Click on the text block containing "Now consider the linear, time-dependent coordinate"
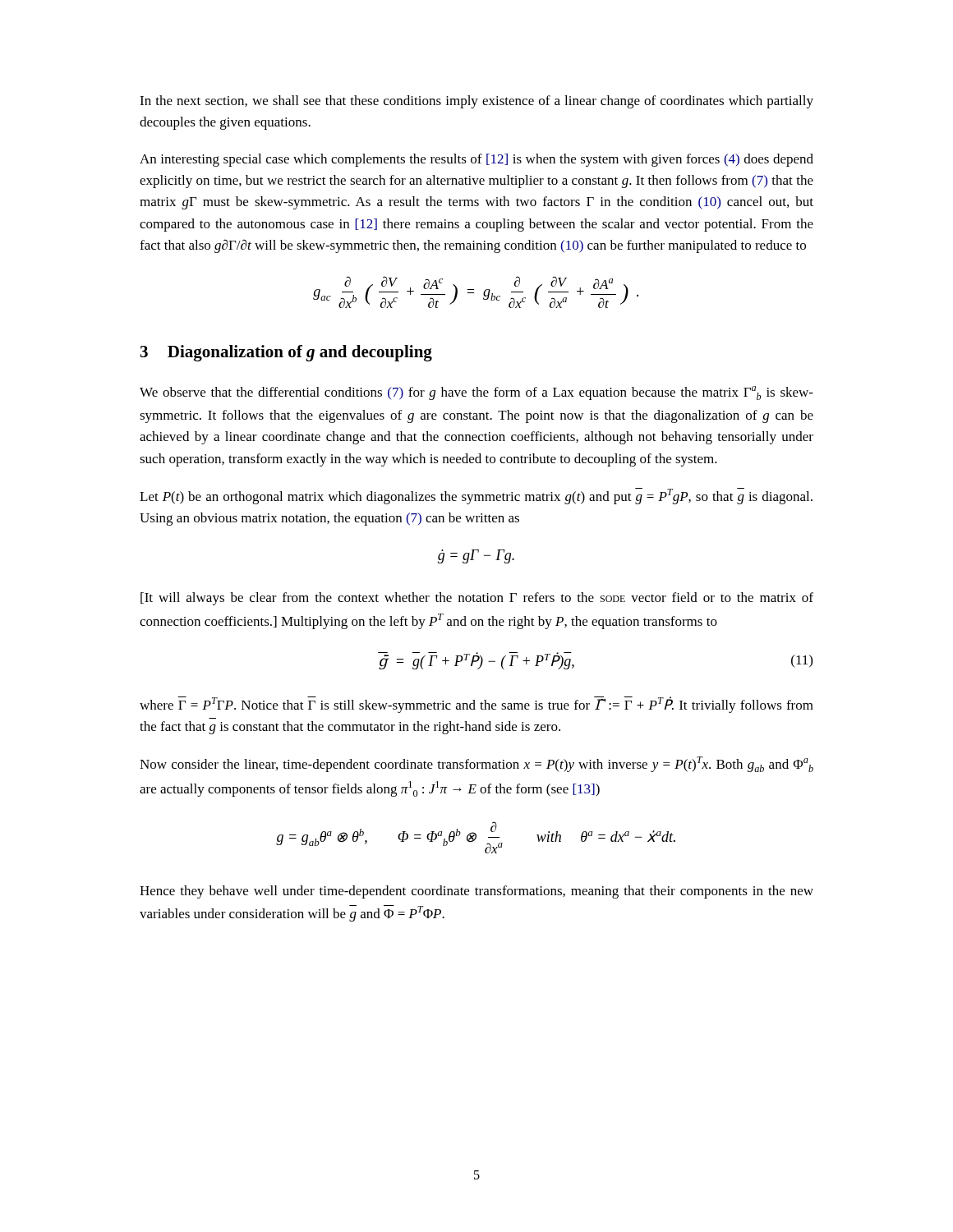953x1232 pixels. (x=476, y=777)
